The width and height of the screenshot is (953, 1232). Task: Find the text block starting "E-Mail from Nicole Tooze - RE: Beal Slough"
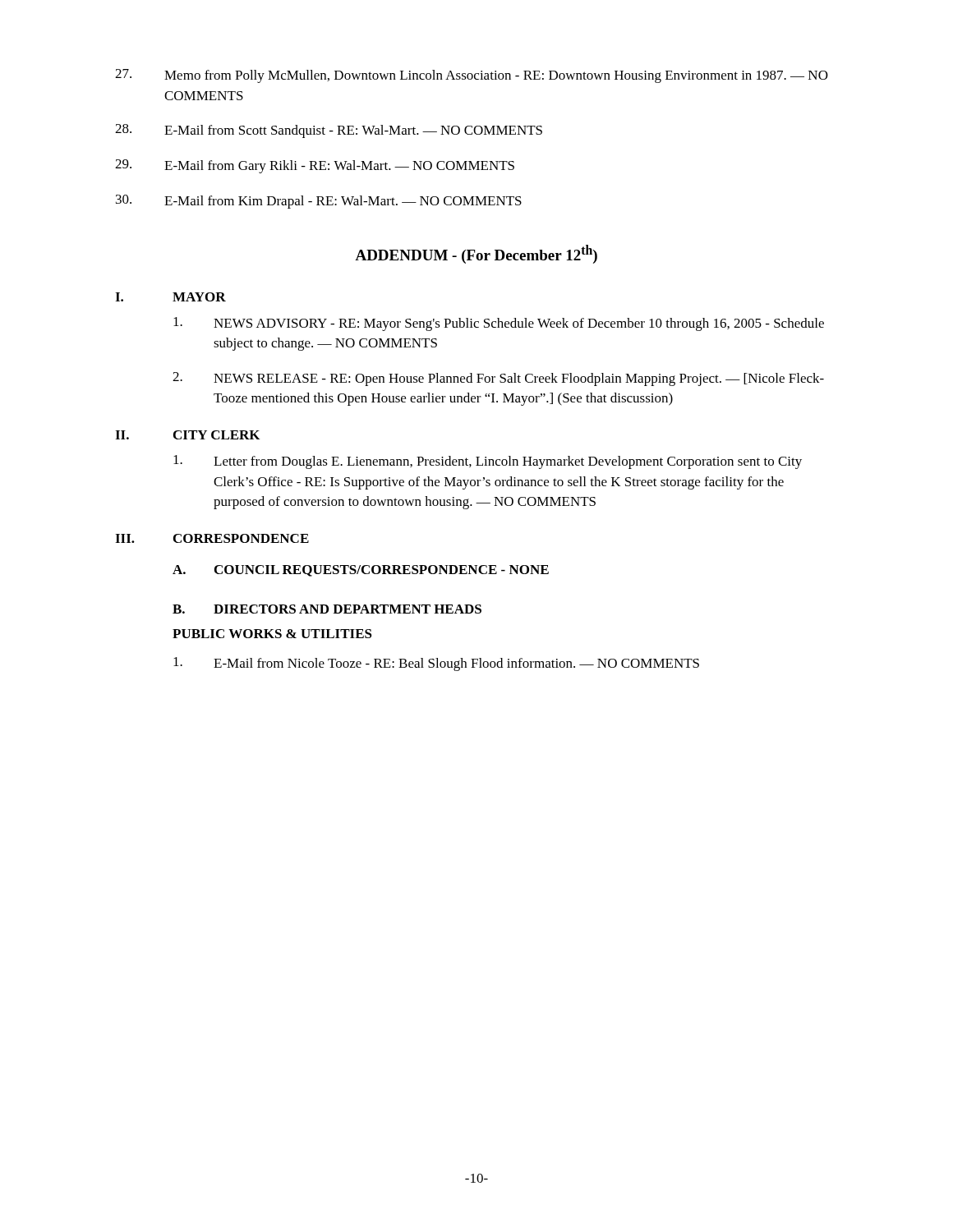coord(505,664)
